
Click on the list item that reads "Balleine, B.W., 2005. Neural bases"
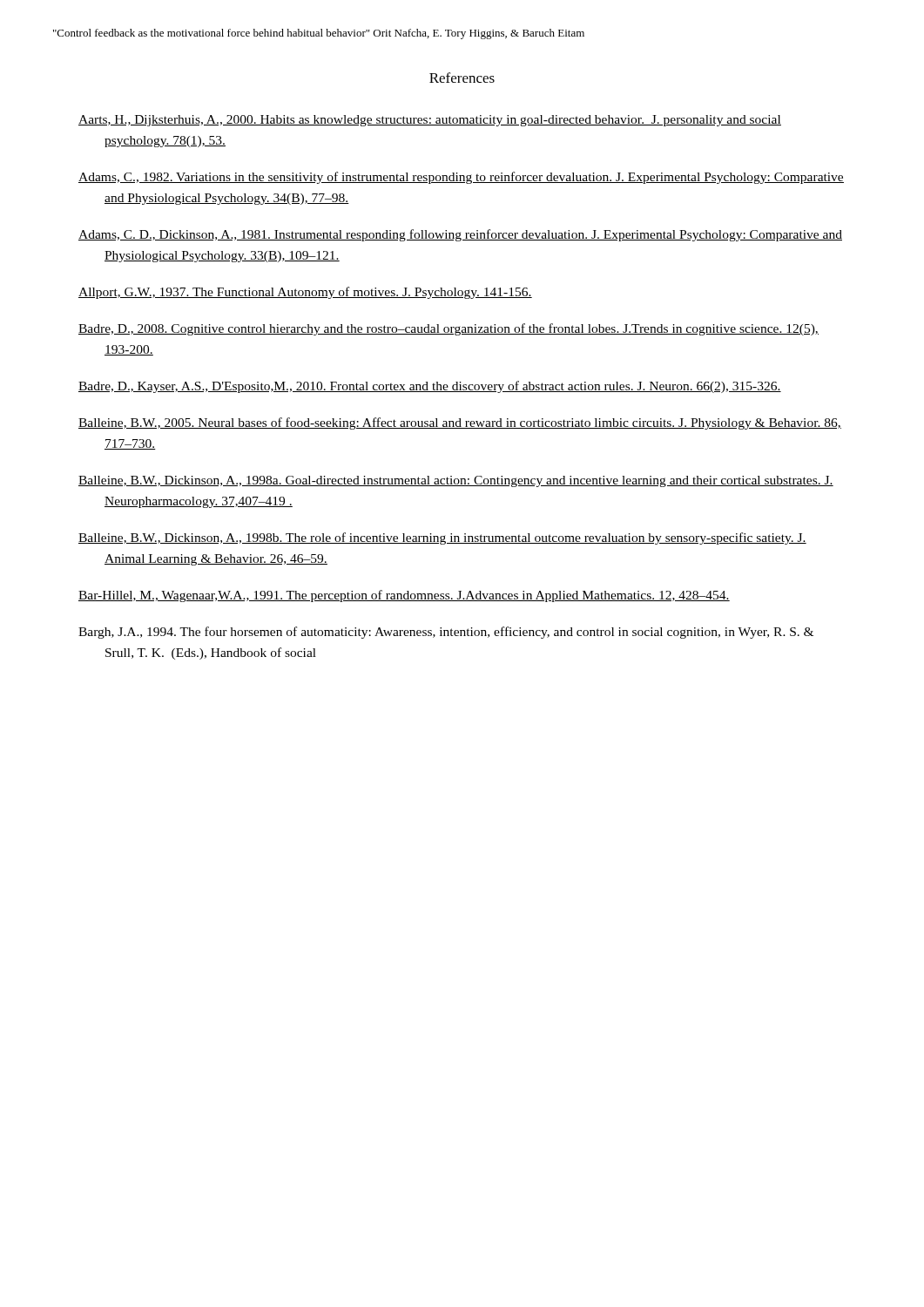[x=460, y=433]
